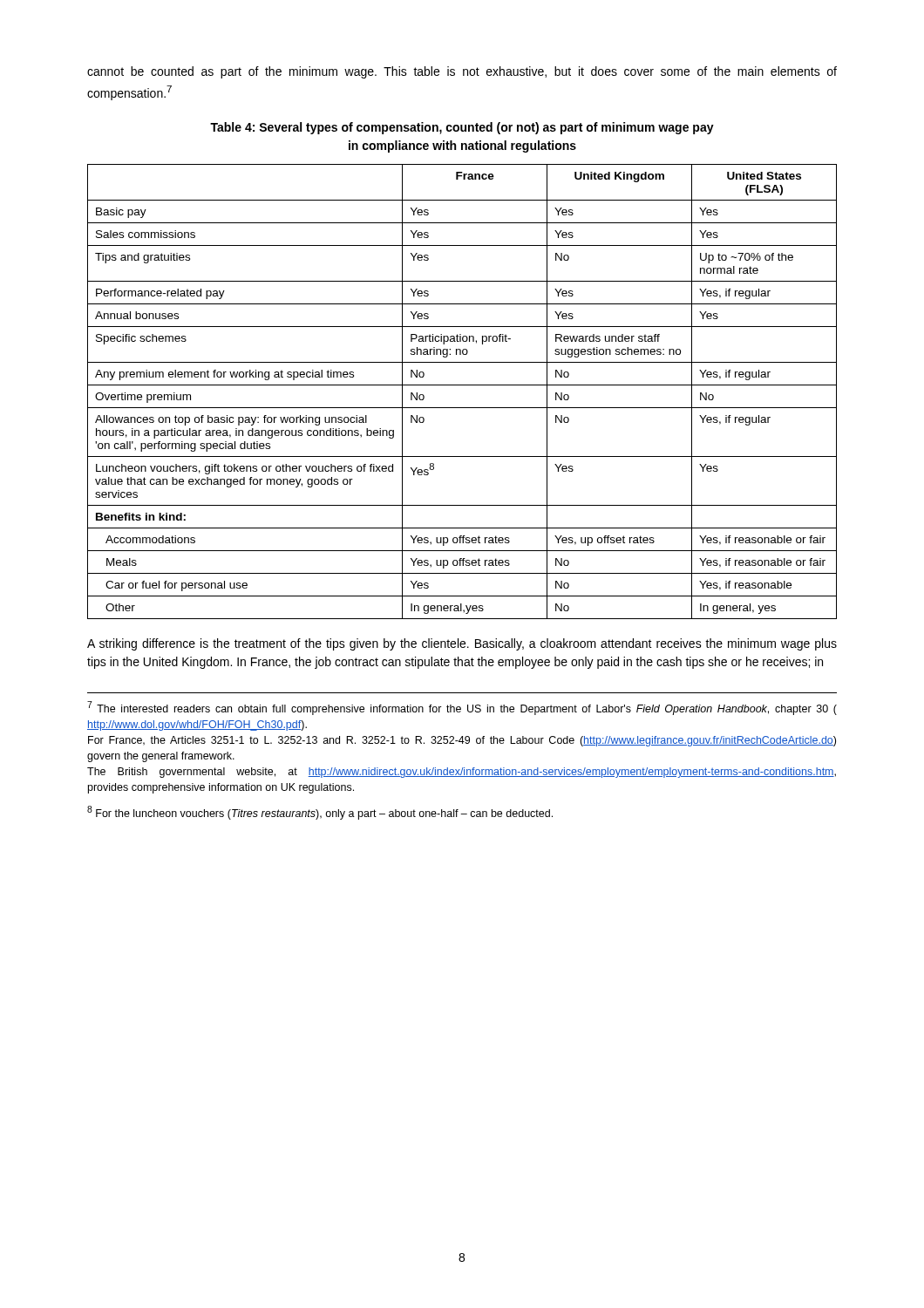Locate the caption that opens with "Table 4: Several types of compensation,"
The image size is (924, 1308).
462,136
